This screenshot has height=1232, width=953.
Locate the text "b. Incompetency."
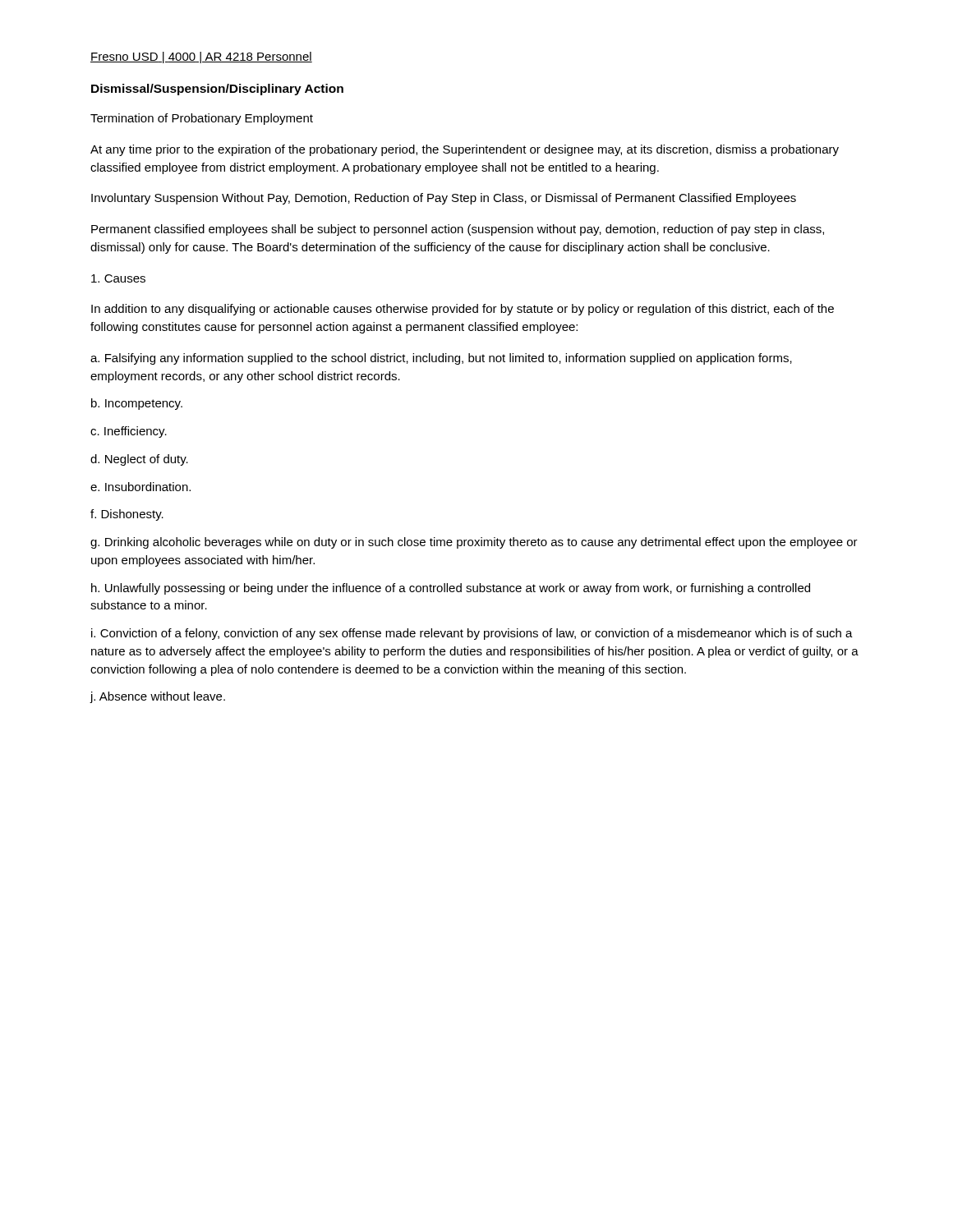[x=137, y=403]
